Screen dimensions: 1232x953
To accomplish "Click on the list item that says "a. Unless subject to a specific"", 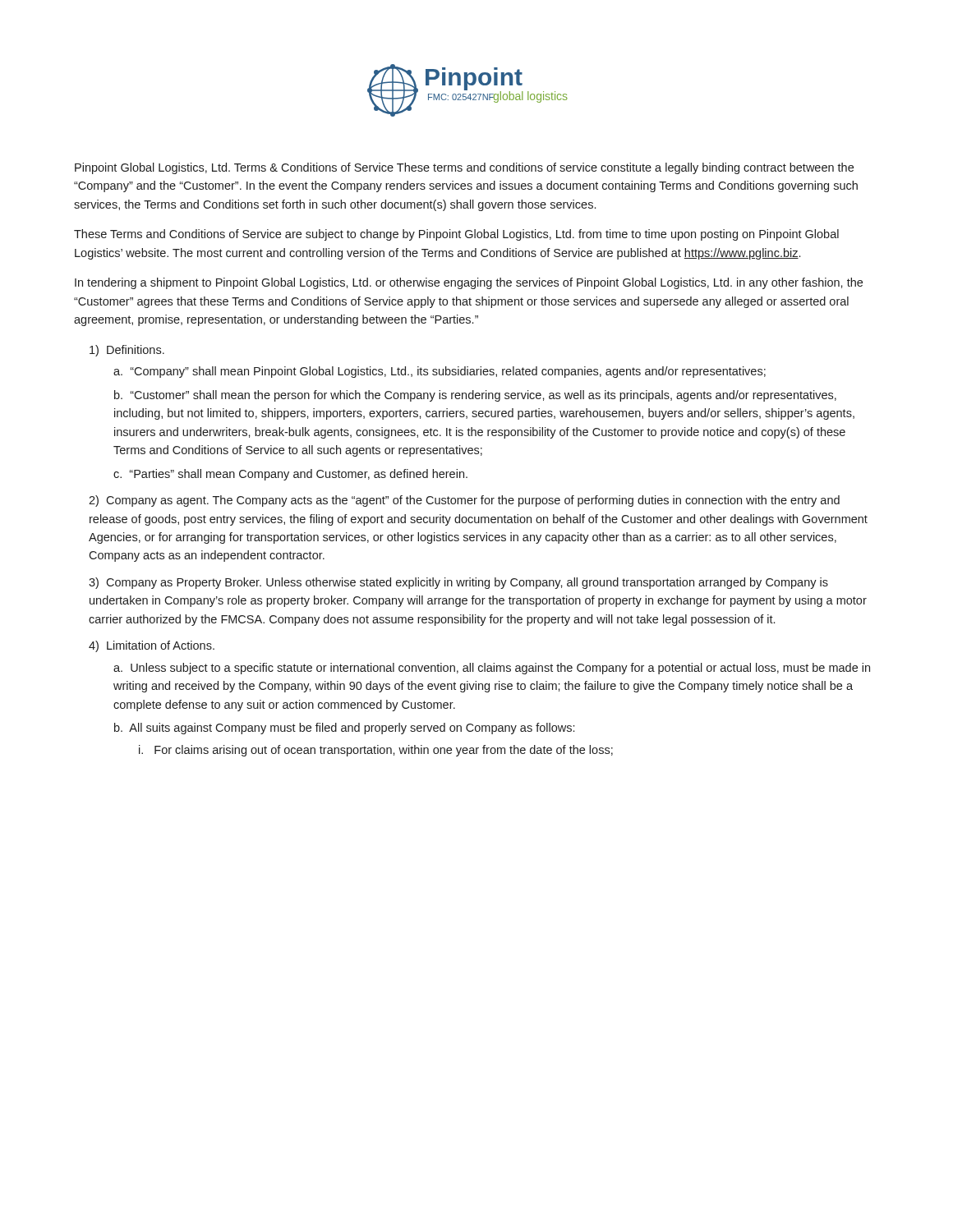I will coord(492,686).
